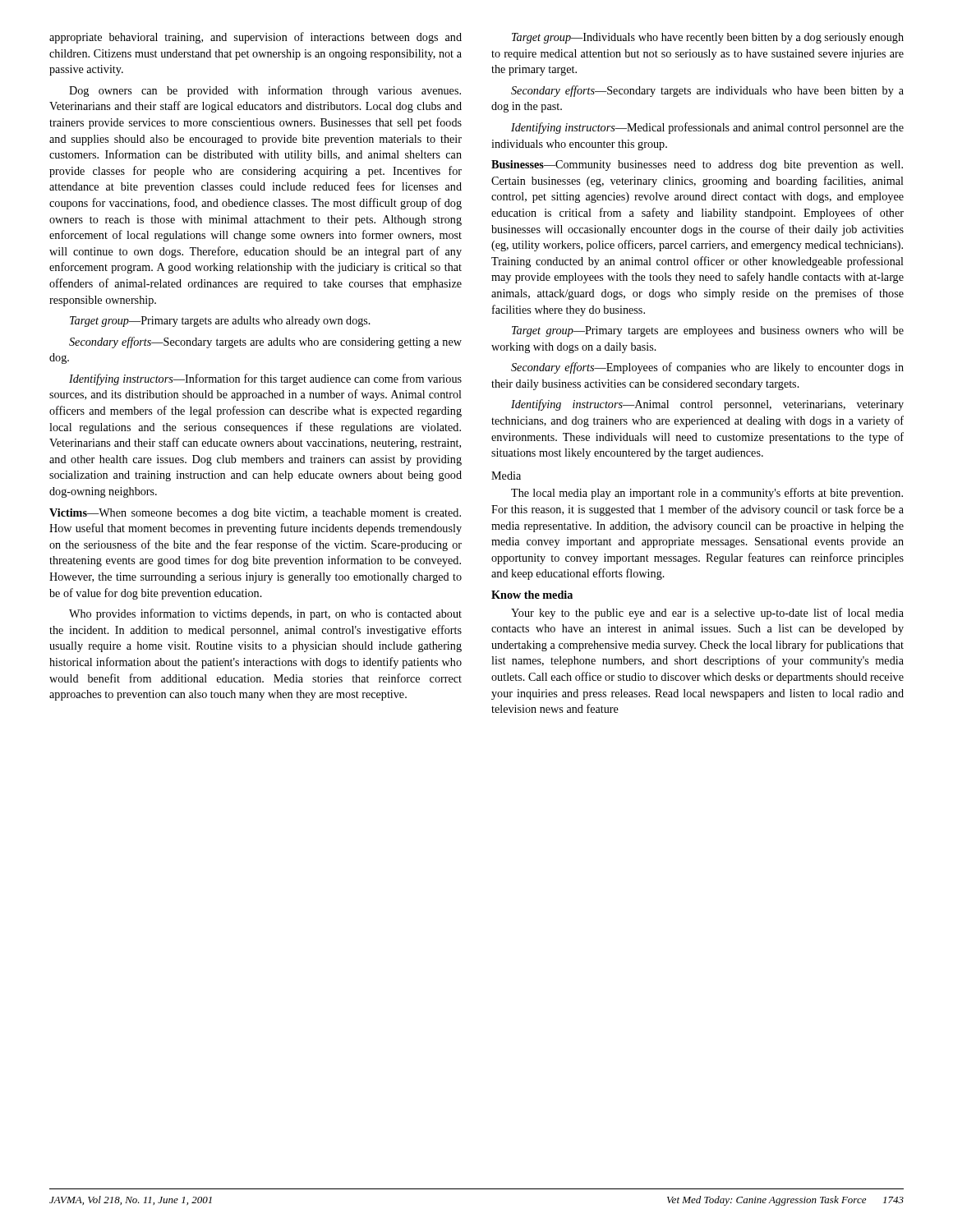Find the text block that says "Businesses—Community businesses need to address dog bite"
This screenshot has width=953, height=1232.
698,237
